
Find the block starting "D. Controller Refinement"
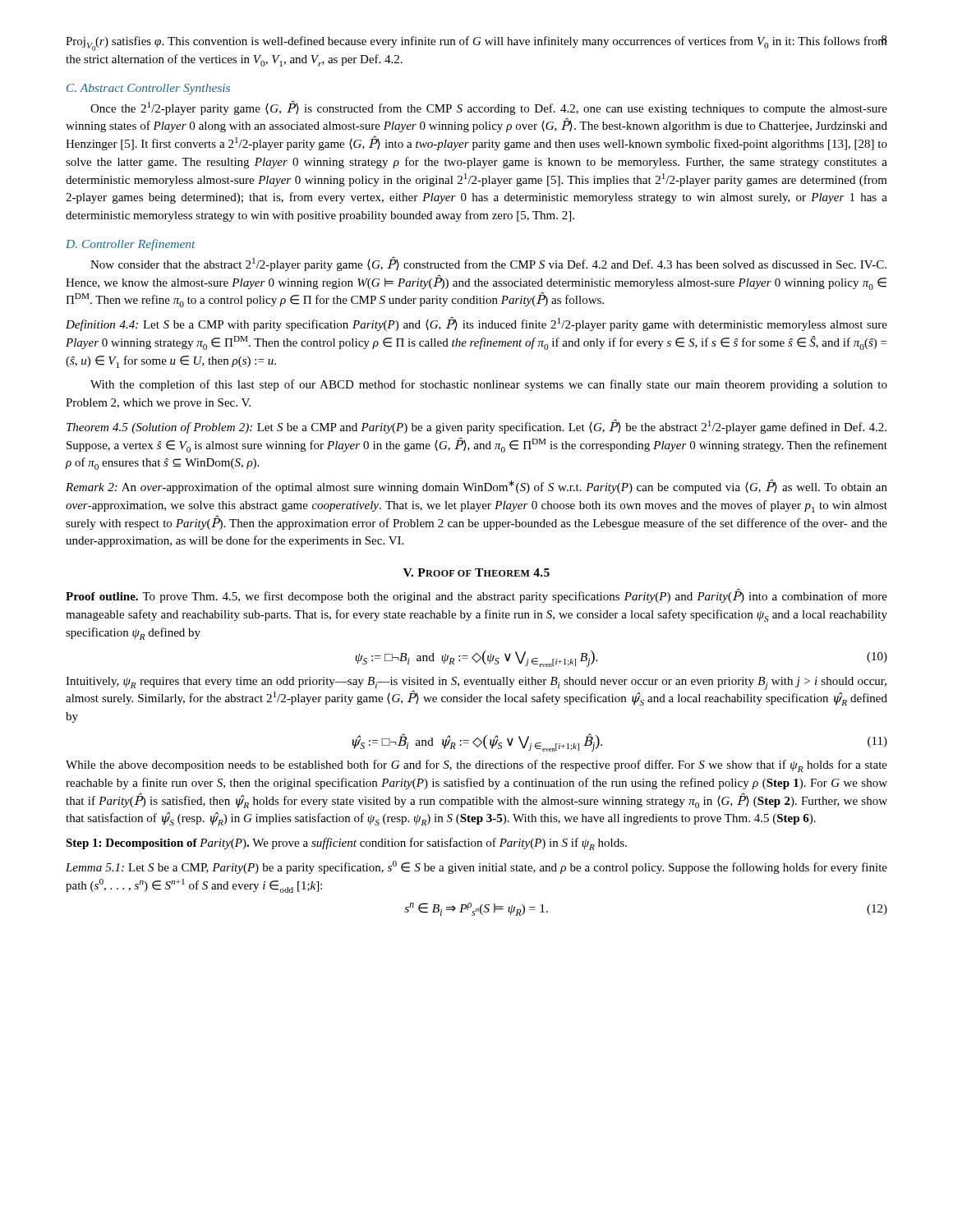click(x=130, y=243)
